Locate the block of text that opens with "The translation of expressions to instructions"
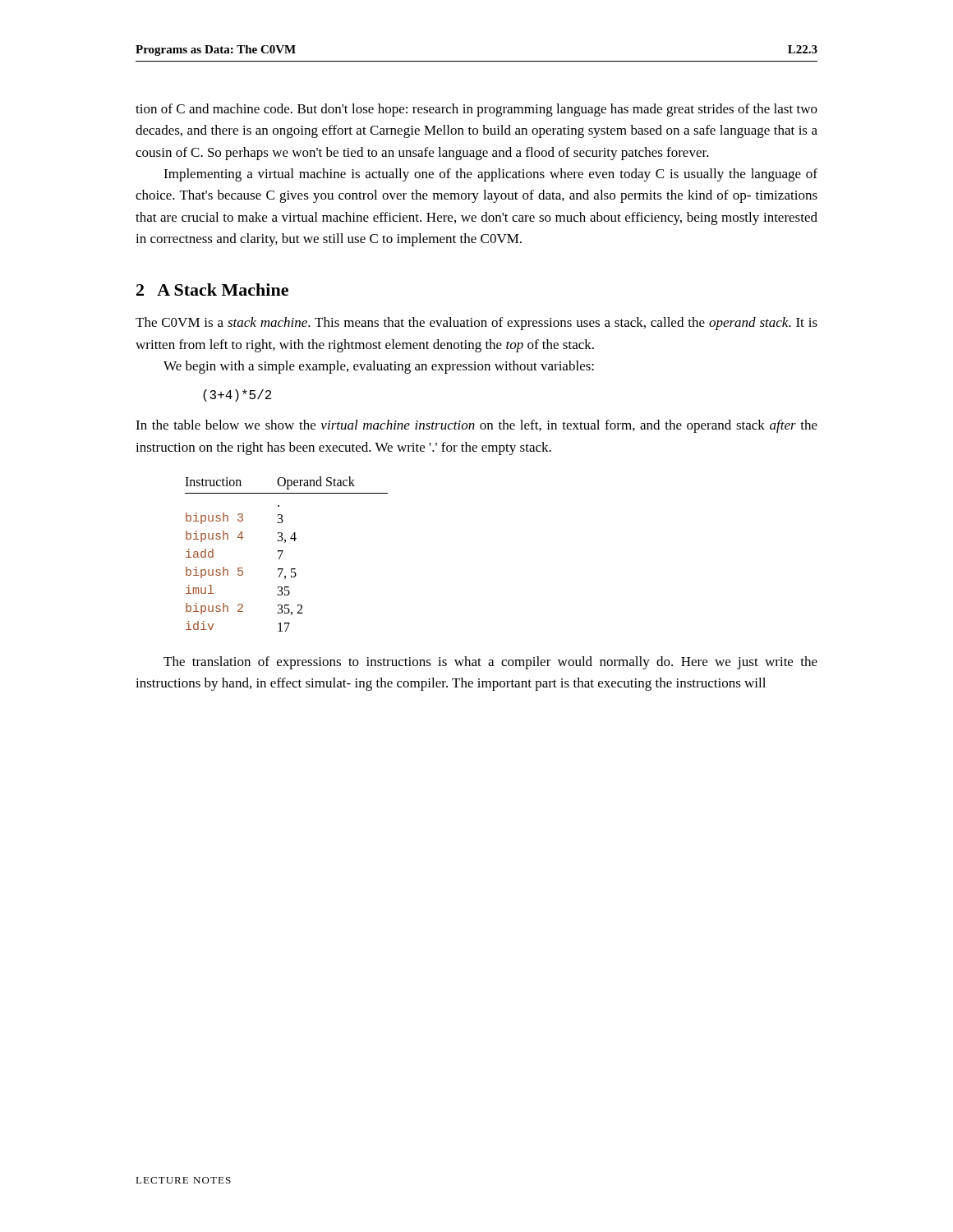Viewport: 953px width, 1232px height. click(476, 673)
